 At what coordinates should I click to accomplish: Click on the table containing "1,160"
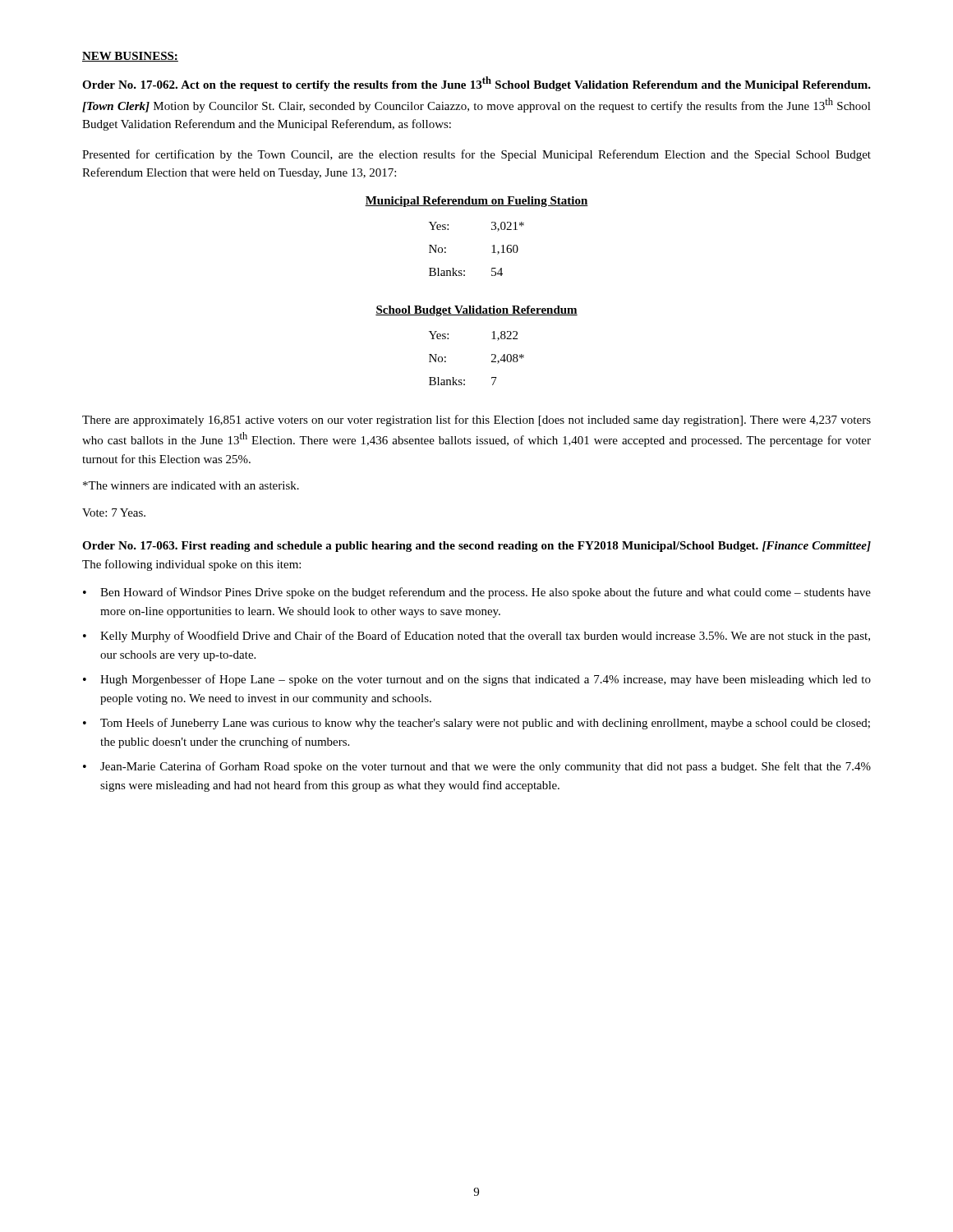(x=476, y=250)
